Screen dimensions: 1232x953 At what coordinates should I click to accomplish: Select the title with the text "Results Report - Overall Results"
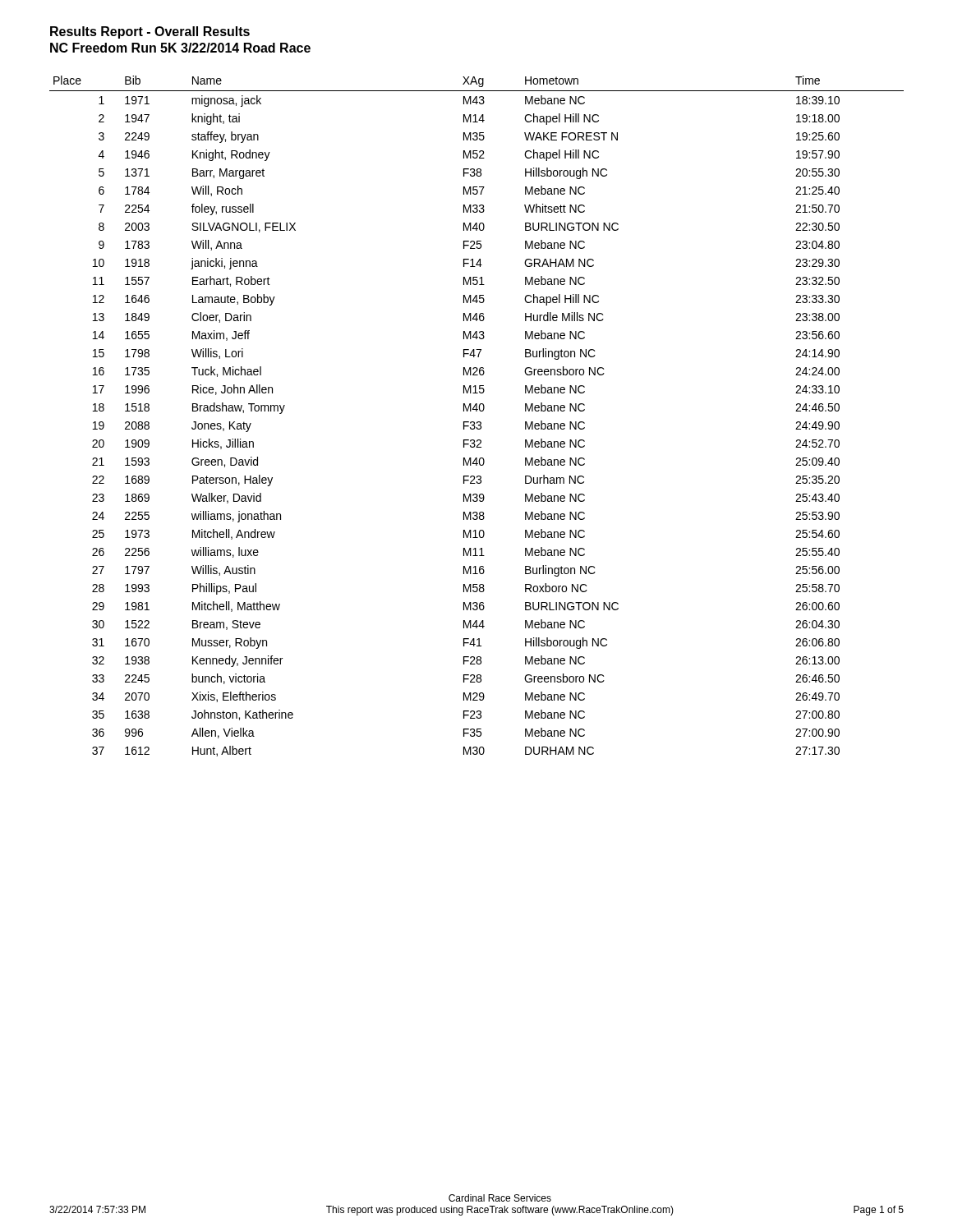[150, 32]
